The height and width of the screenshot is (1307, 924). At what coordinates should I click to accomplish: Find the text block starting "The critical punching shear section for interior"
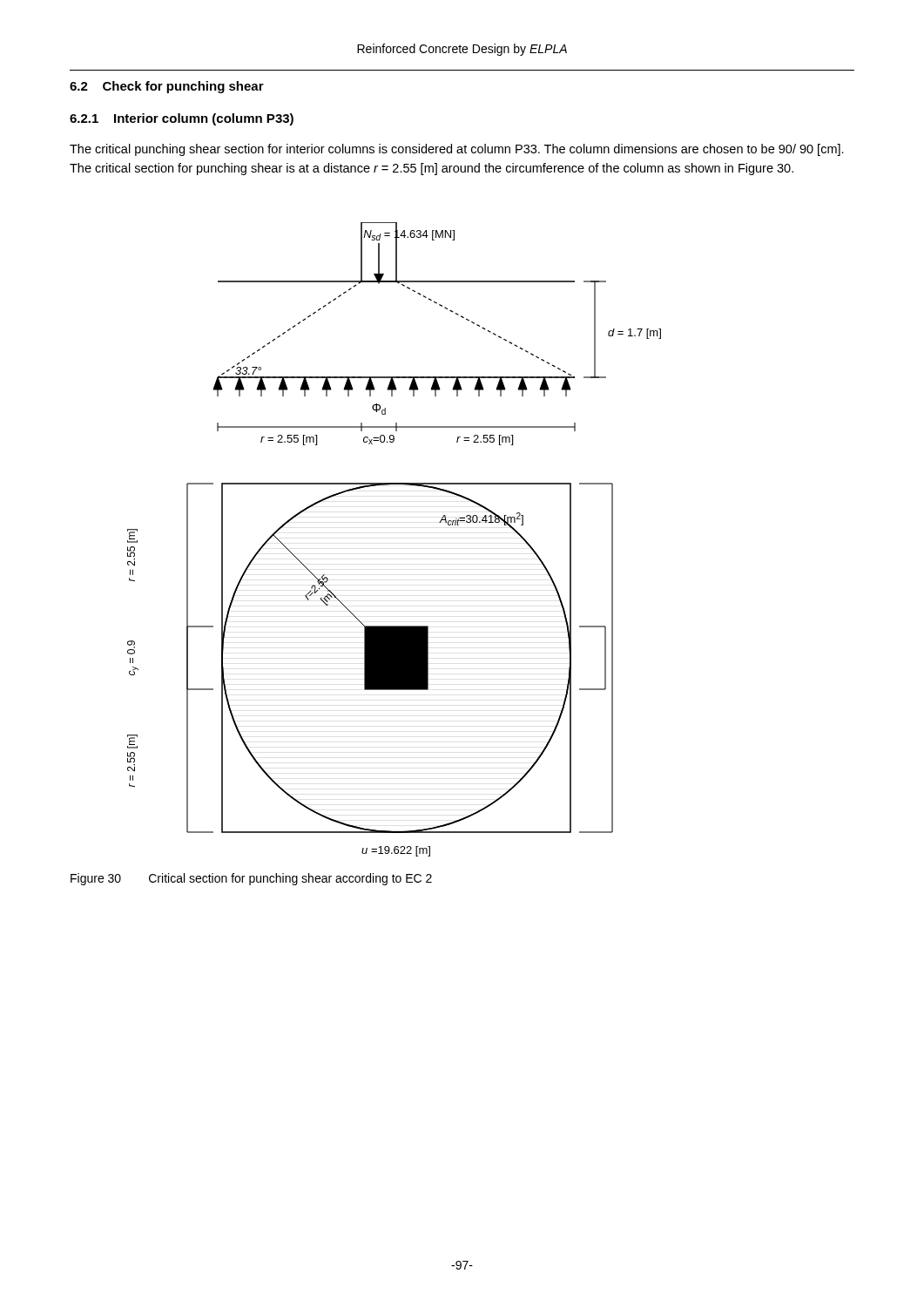click(457, 159)
